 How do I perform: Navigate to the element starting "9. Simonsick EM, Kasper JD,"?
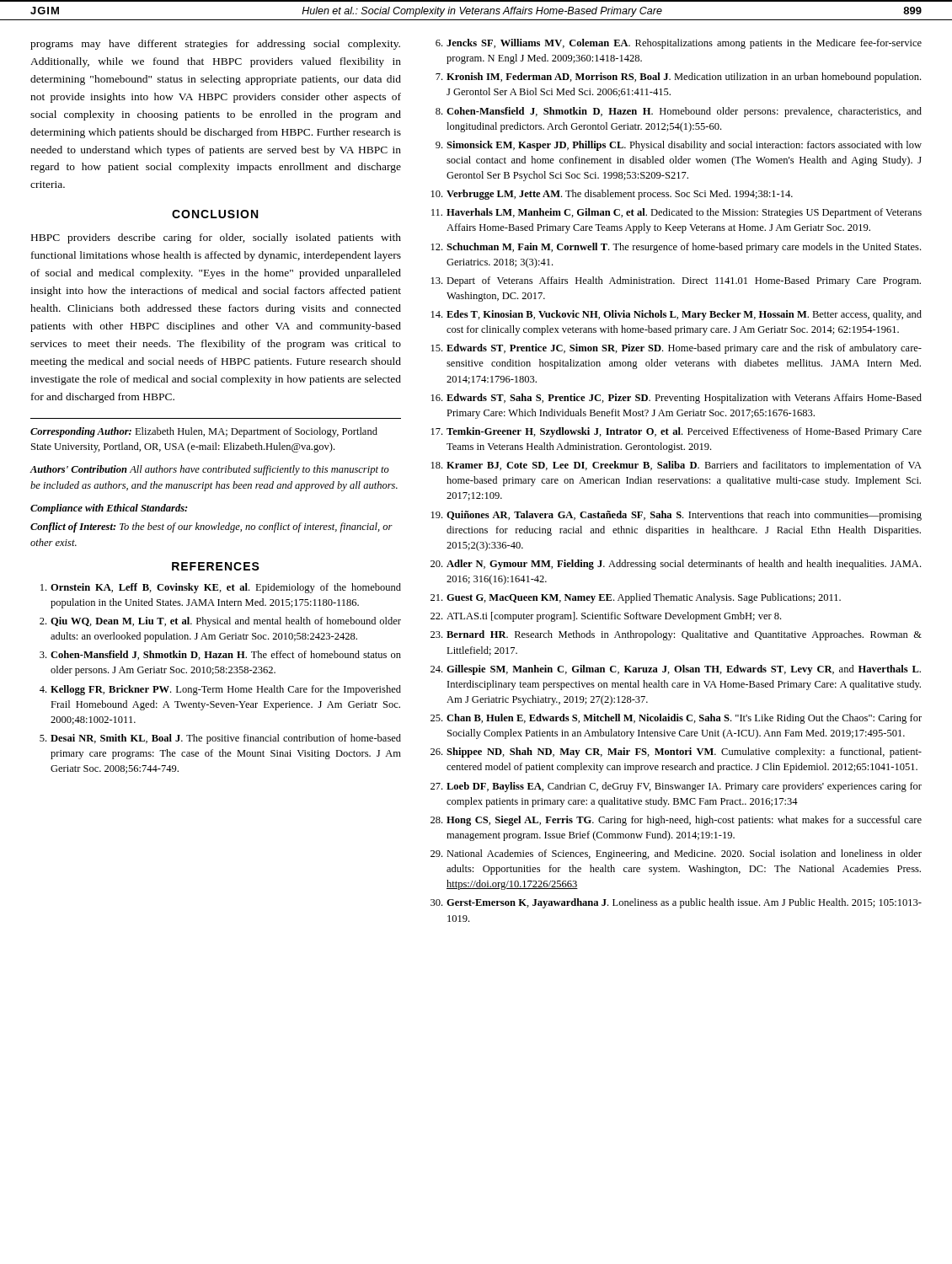tap(673, 160)
